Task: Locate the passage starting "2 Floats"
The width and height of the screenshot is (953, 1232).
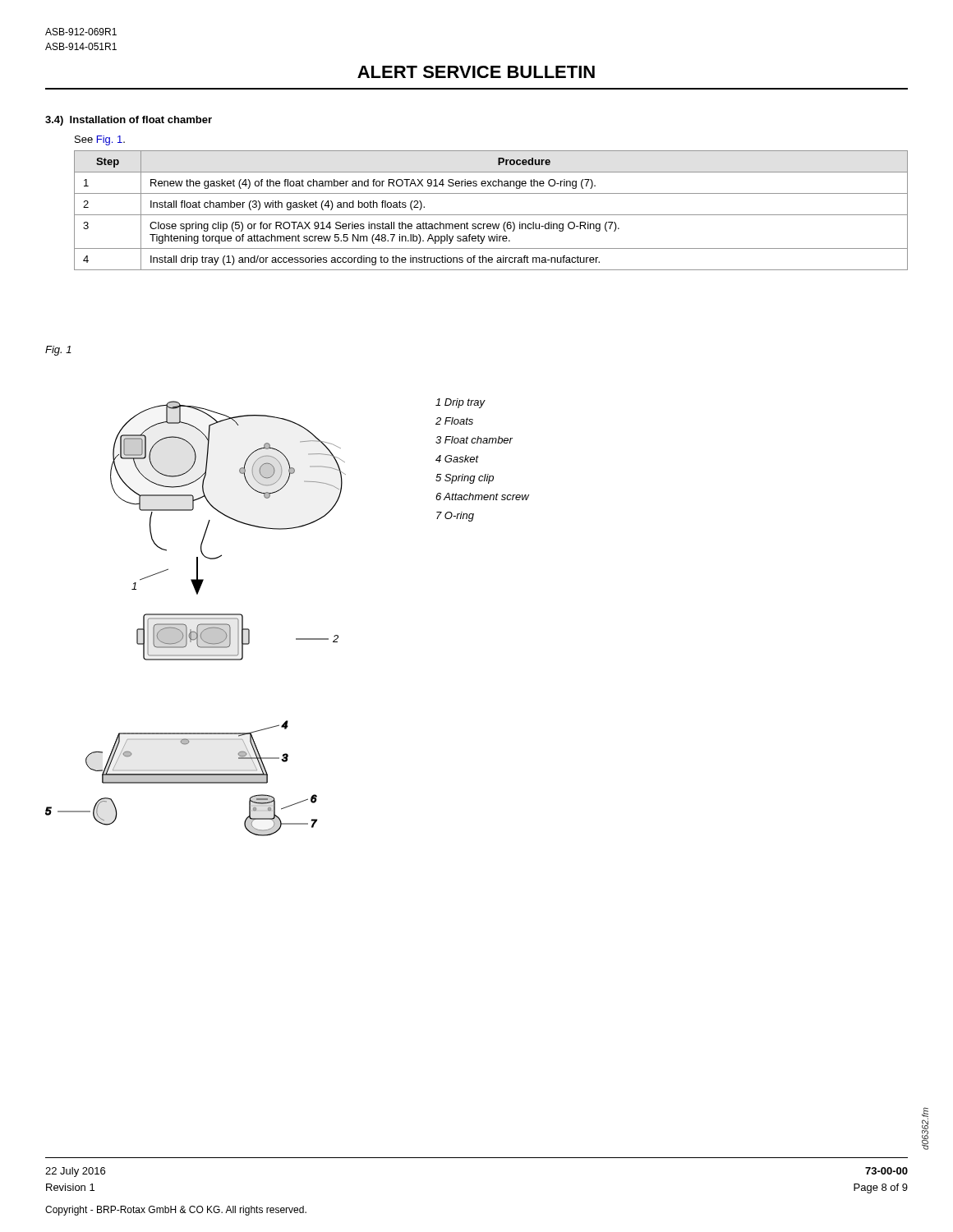Action: pyautogui.click(x=454, y=421)
